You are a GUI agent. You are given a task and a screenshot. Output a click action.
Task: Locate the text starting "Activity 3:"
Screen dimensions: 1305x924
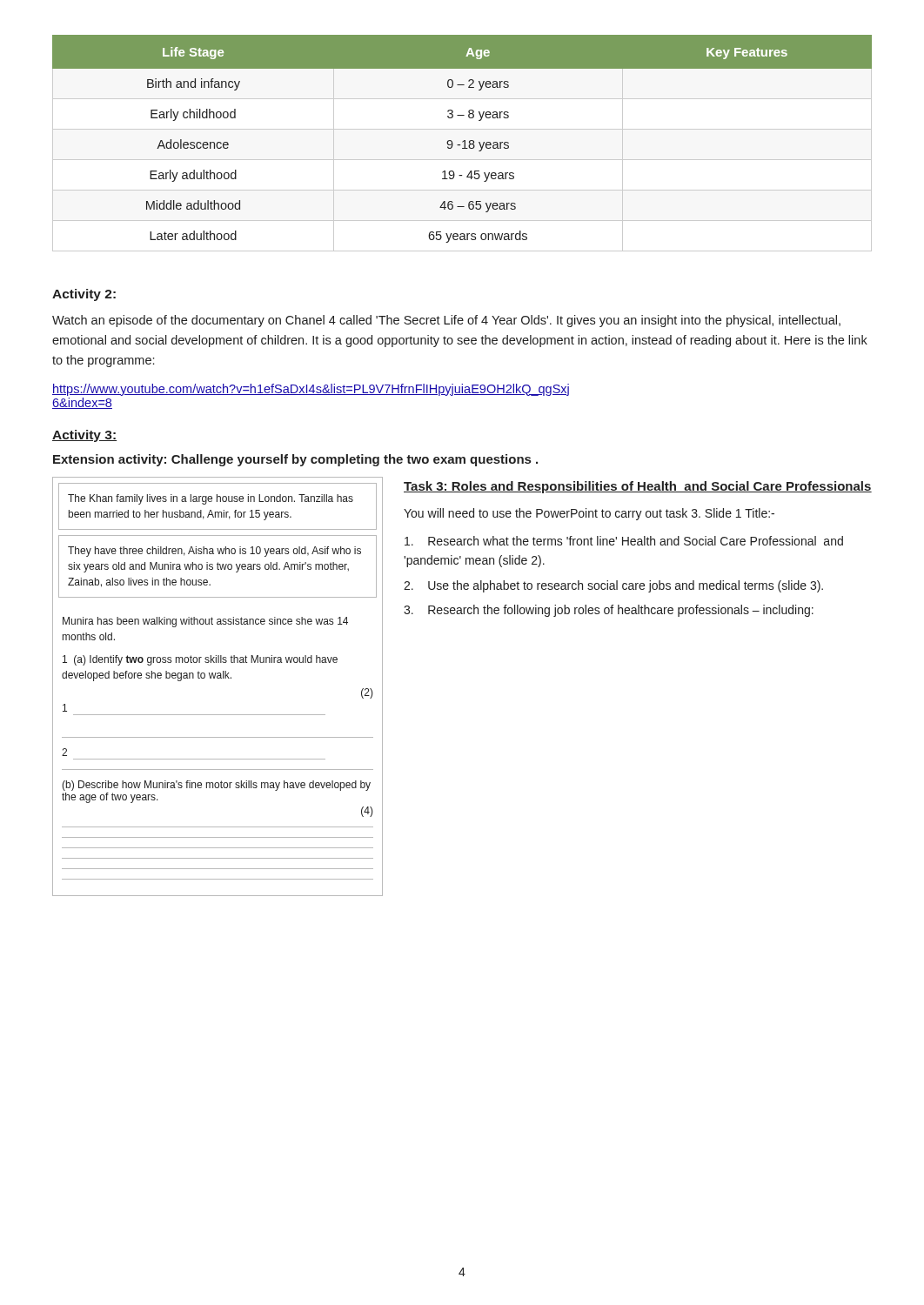pos(84,434)
